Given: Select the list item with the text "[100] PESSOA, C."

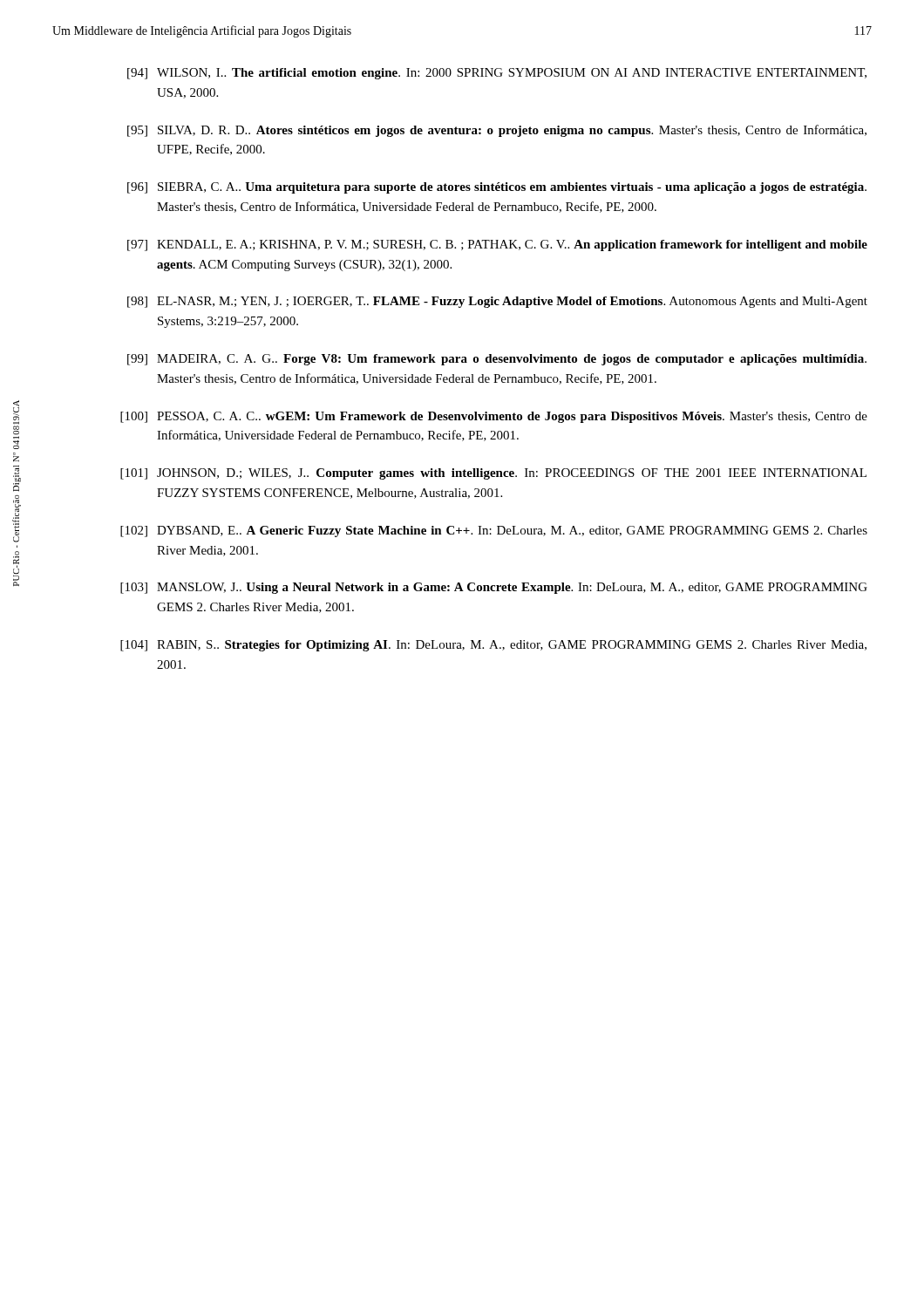Looking at the screenshot, I should [486, 426].
